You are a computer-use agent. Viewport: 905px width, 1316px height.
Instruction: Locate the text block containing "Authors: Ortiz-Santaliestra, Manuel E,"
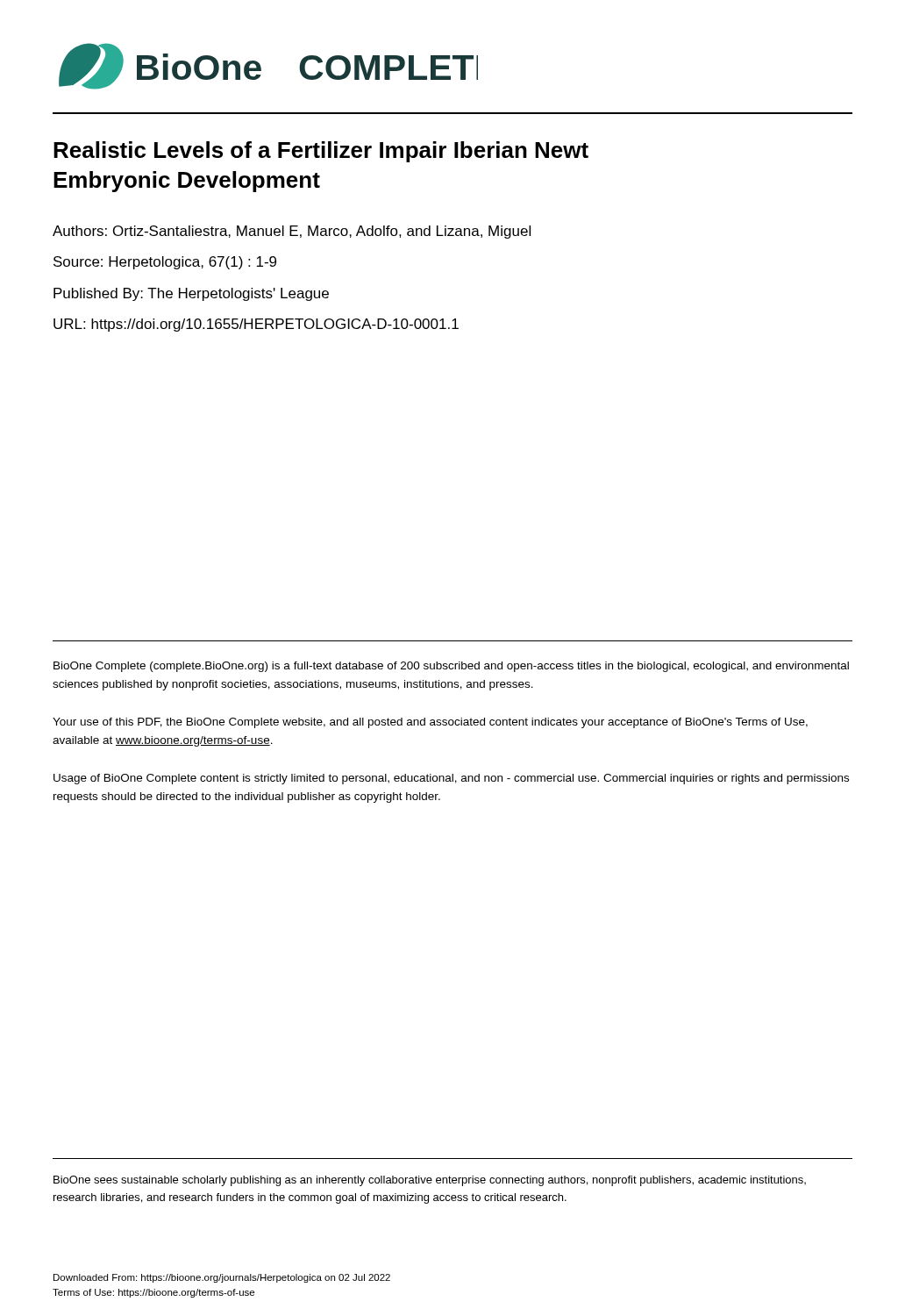point(292,231)
